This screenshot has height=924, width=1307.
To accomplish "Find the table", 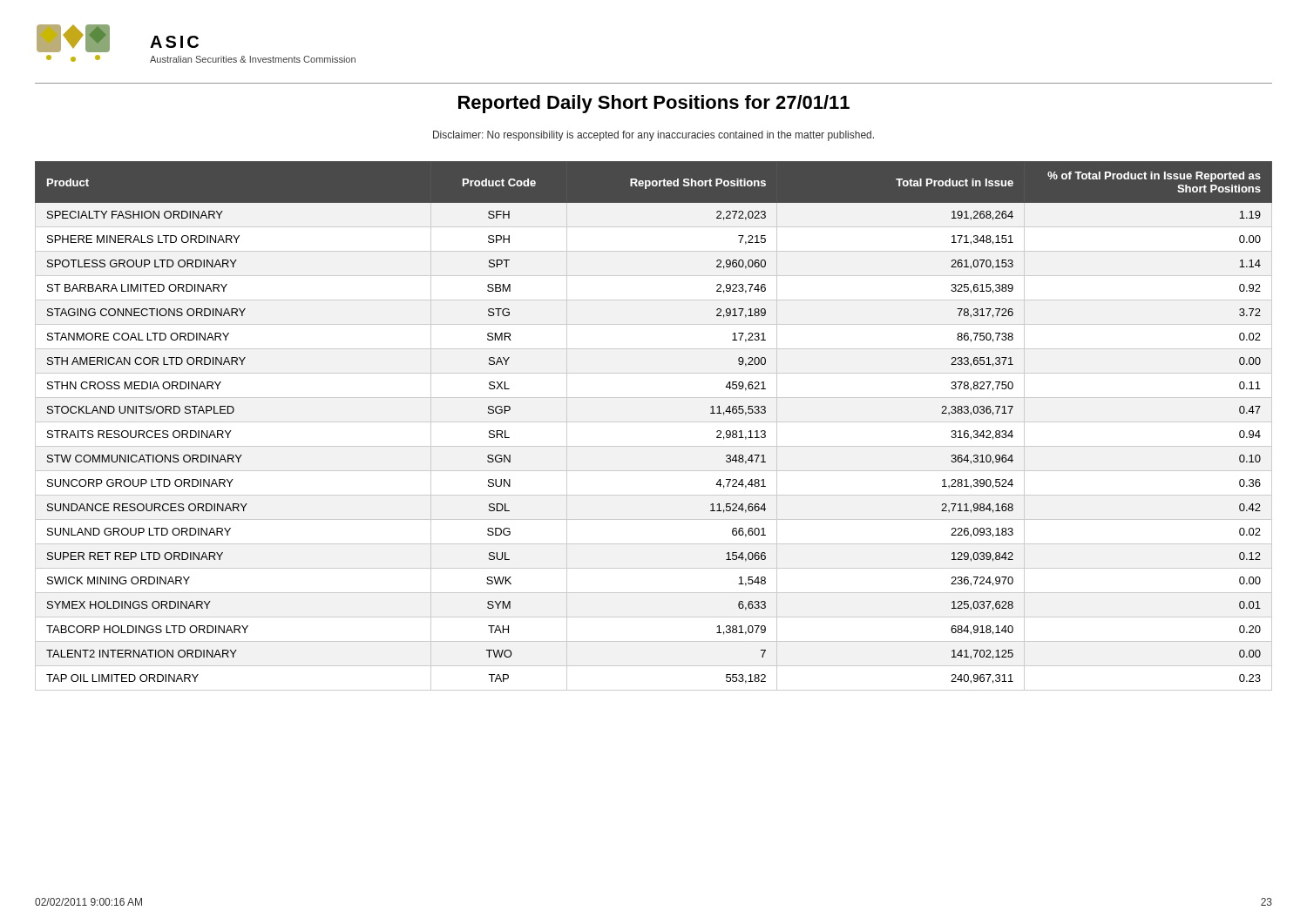I will [654, 426].
